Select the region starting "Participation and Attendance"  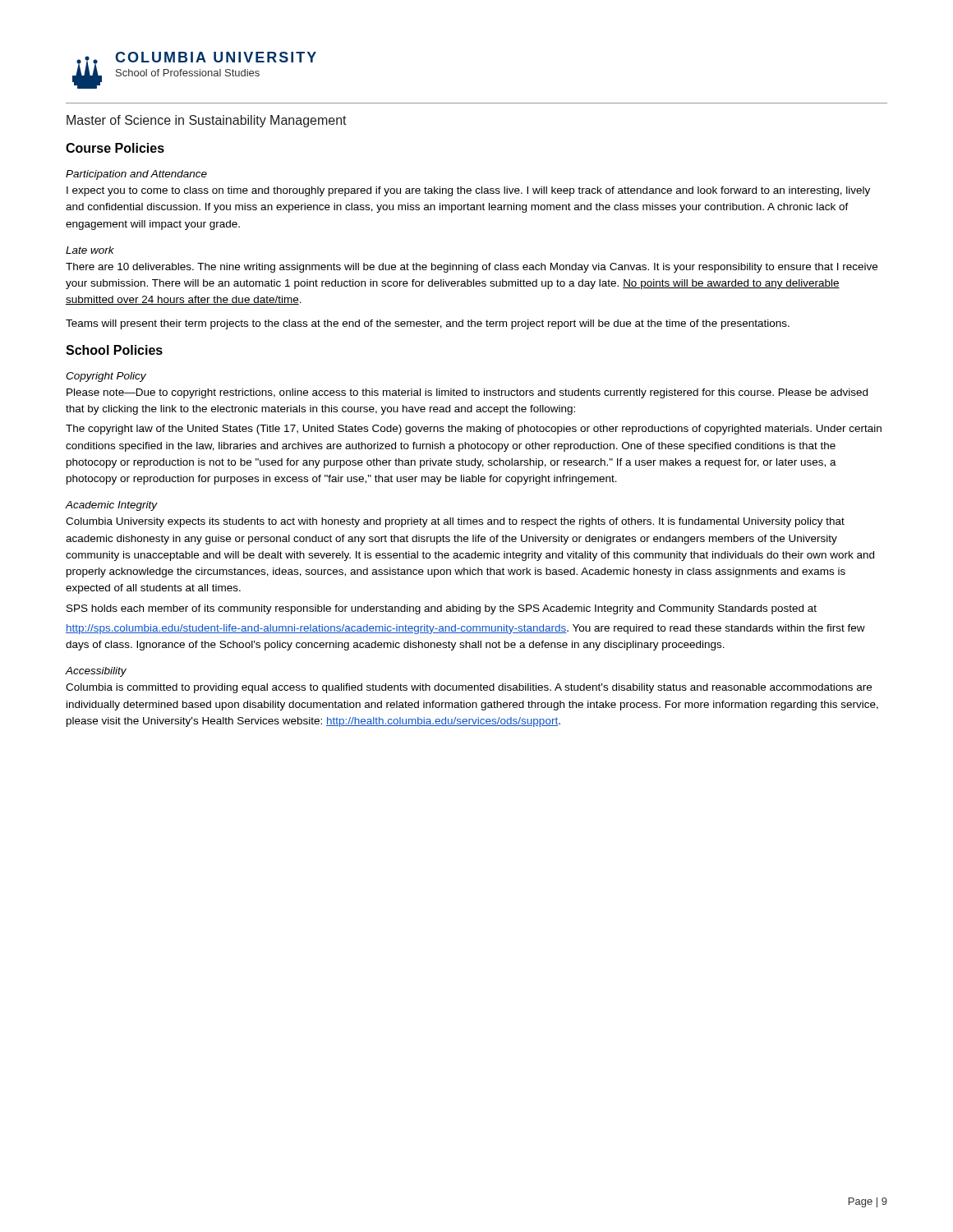pos(136,174)
